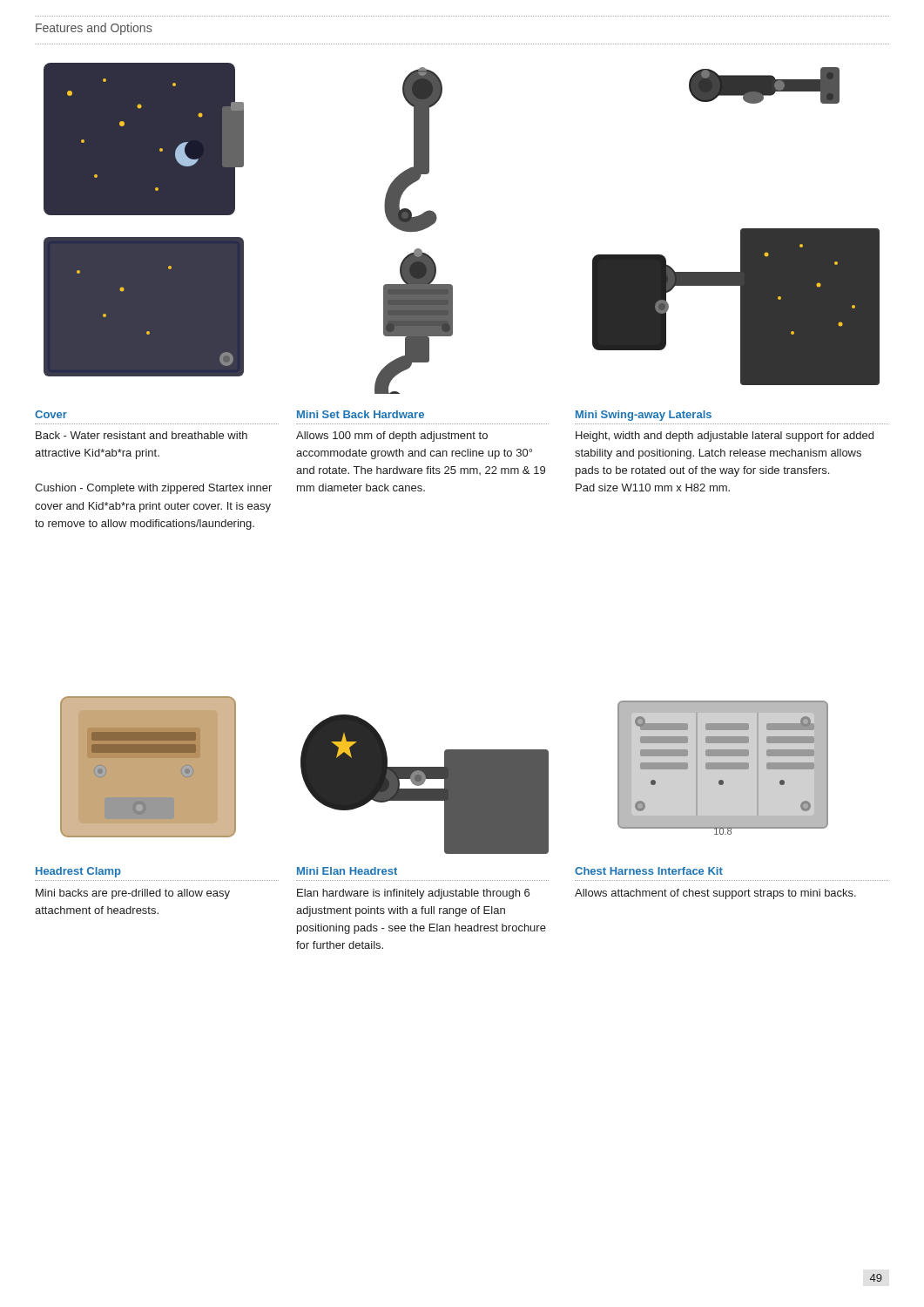Click on the text block starting "Mini Set Back Hardware"
The height and width of the screenshot is (1307, 924).
(360, 414)
